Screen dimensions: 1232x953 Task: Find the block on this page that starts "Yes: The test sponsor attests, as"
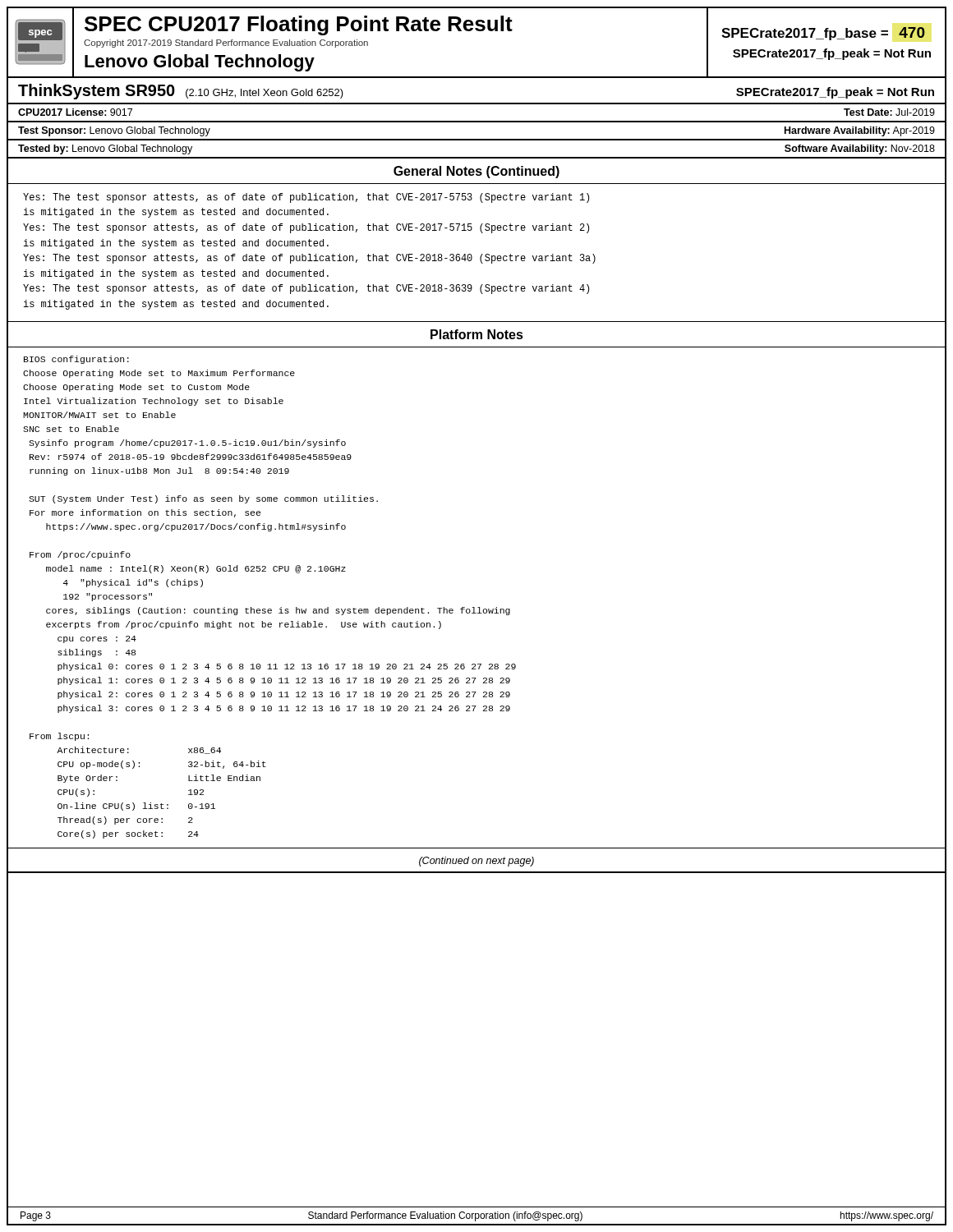310,251
